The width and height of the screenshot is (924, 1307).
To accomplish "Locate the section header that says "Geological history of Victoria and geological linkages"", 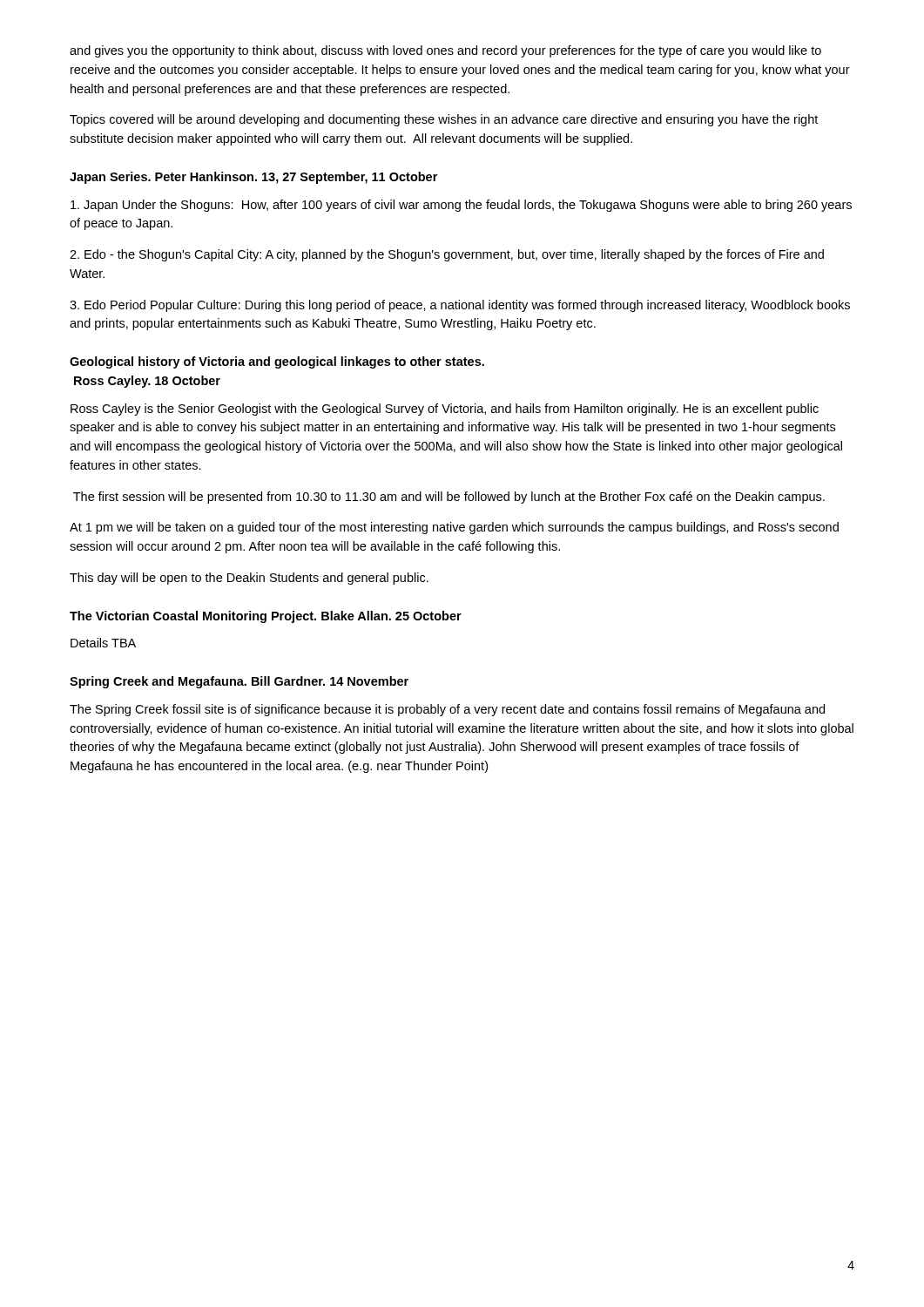I will (x=277, y=371).
